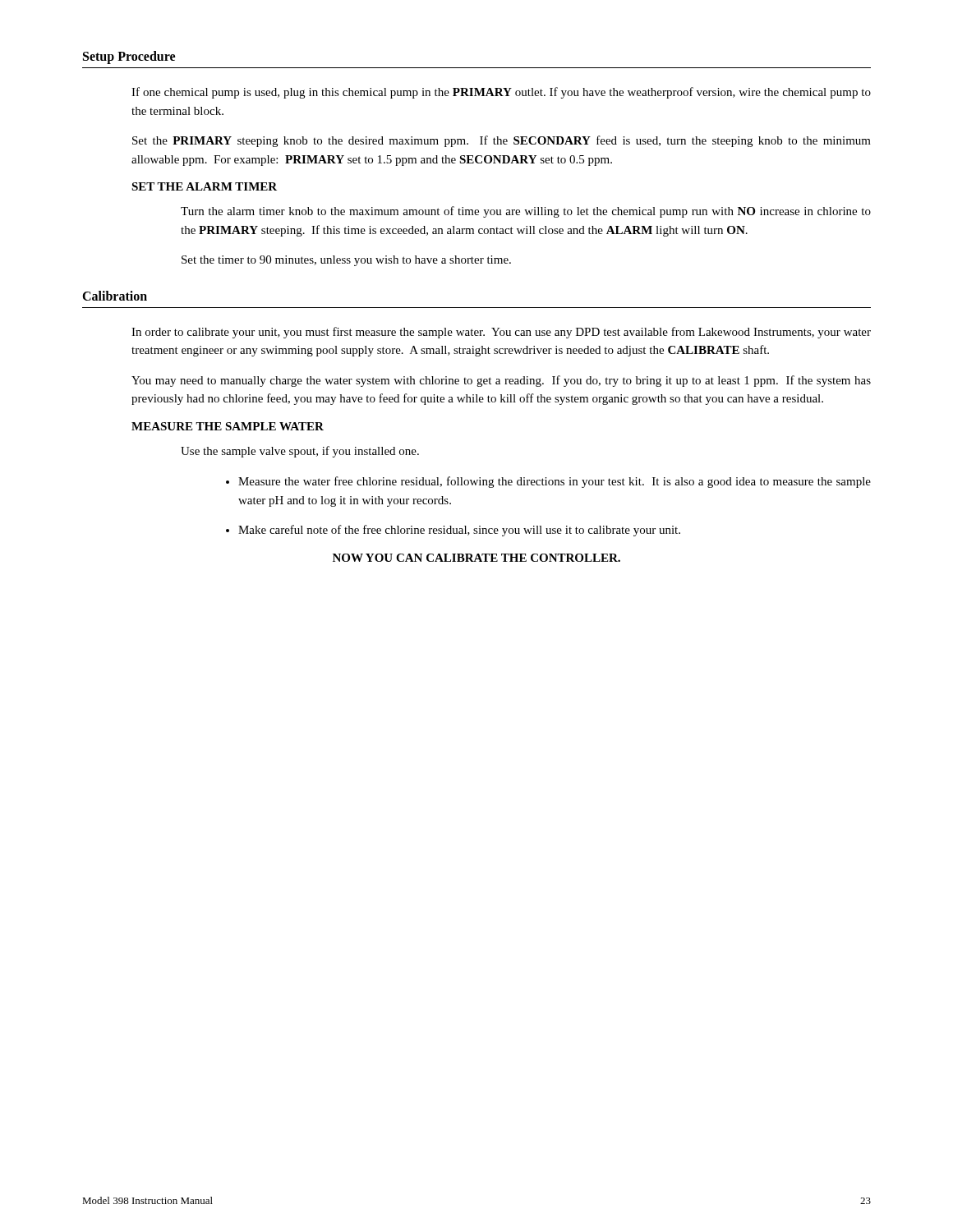The width and height of the screenshot is (953, 1232).
Task: Select the region starting "In order to calibrate your unit, you"
Action: tap(501, 341)
